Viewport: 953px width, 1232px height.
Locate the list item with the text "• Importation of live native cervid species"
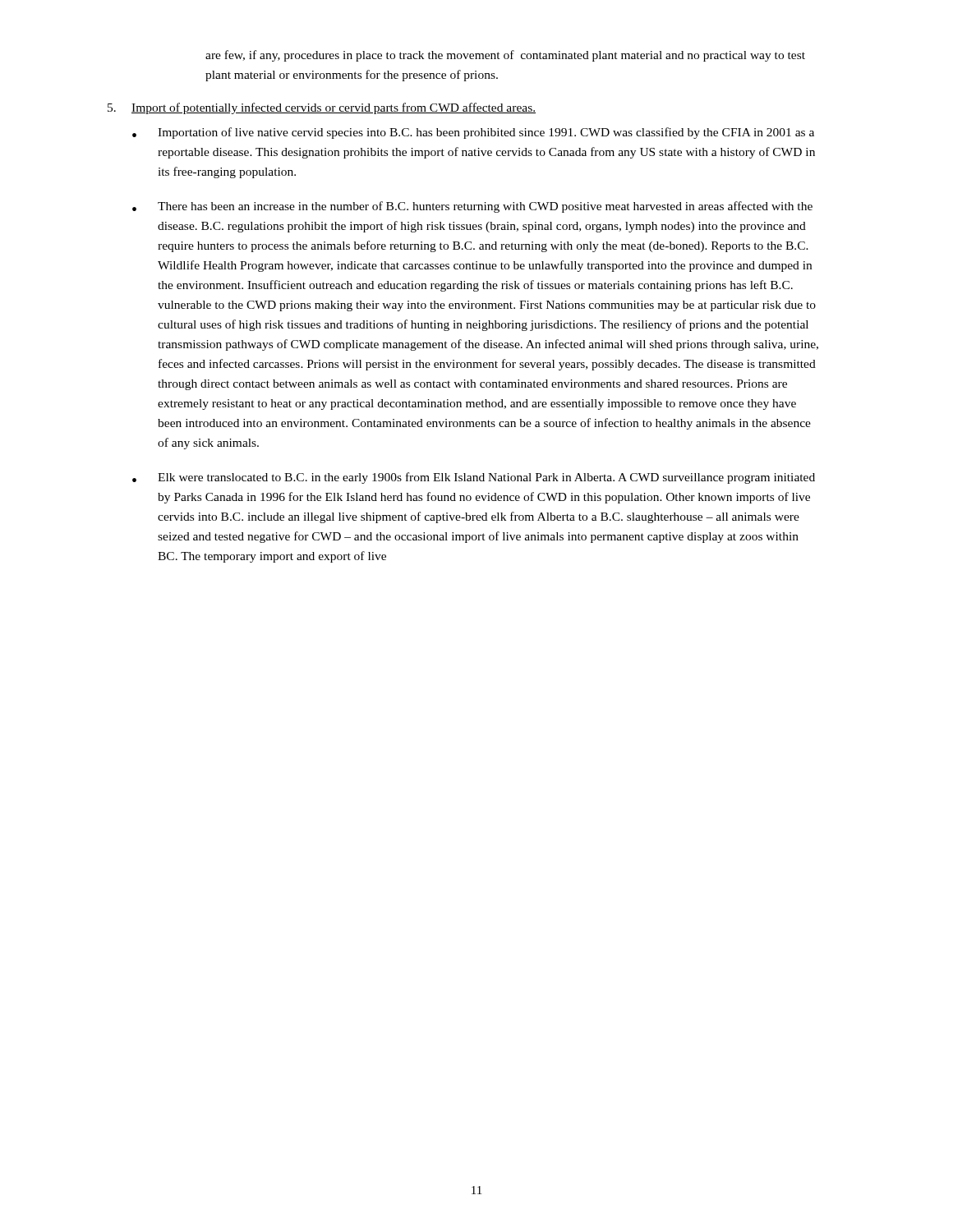click(476, 152)
